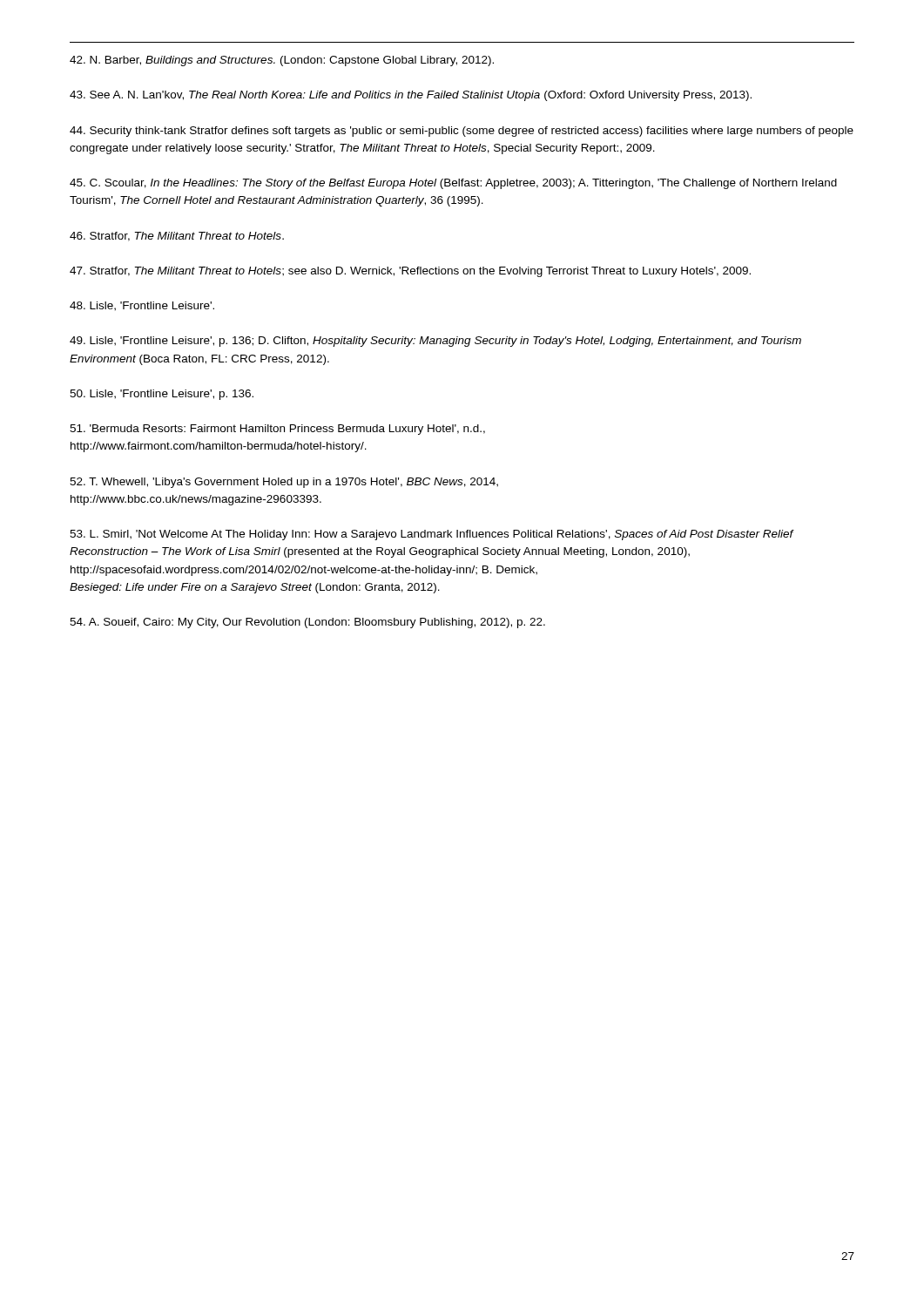Locate the text block starting "See A. N. Lan'kov, The Real North Korea:"
Image resolution: width=924 pixels, height=1307 pixels.
pyautogui.click(x=411, y=95)
